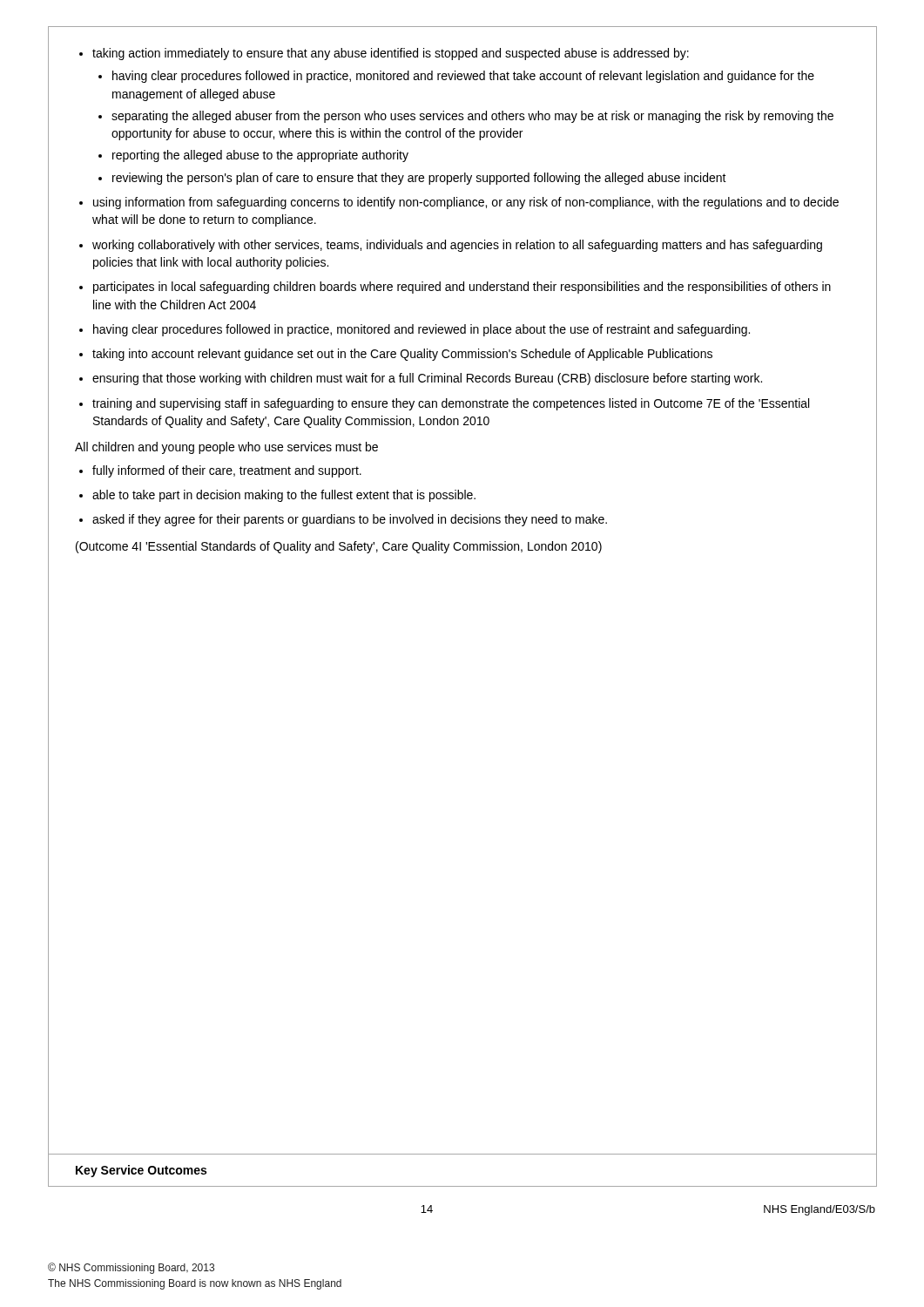Screen dimensions: 1307x924
Task: Click on the passage starting "(Outcome 4I 'Essential Standards of Quality and Safety',"
Action: 339,546
